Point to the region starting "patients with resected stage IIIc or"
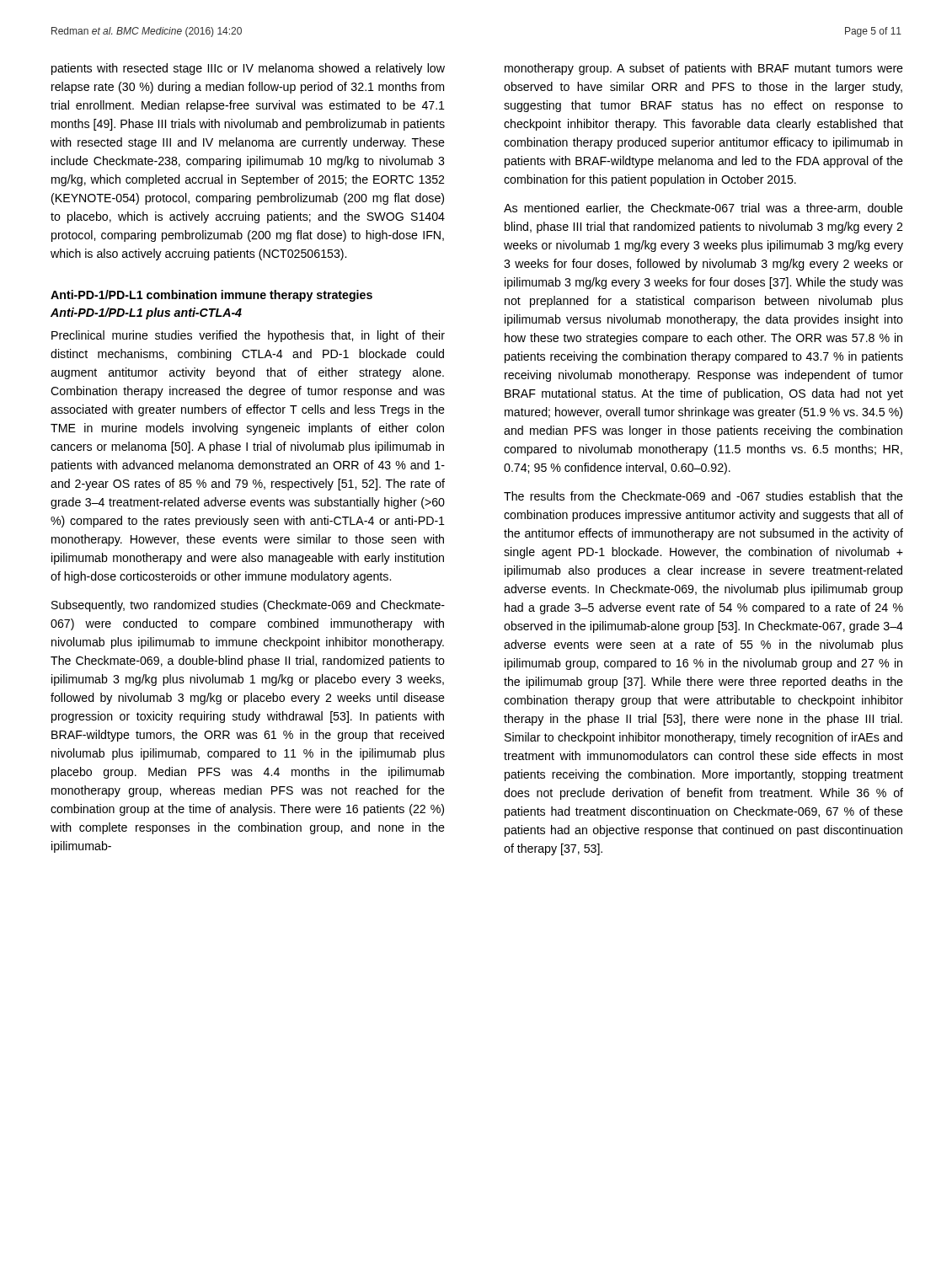 [x=248, y=161]
